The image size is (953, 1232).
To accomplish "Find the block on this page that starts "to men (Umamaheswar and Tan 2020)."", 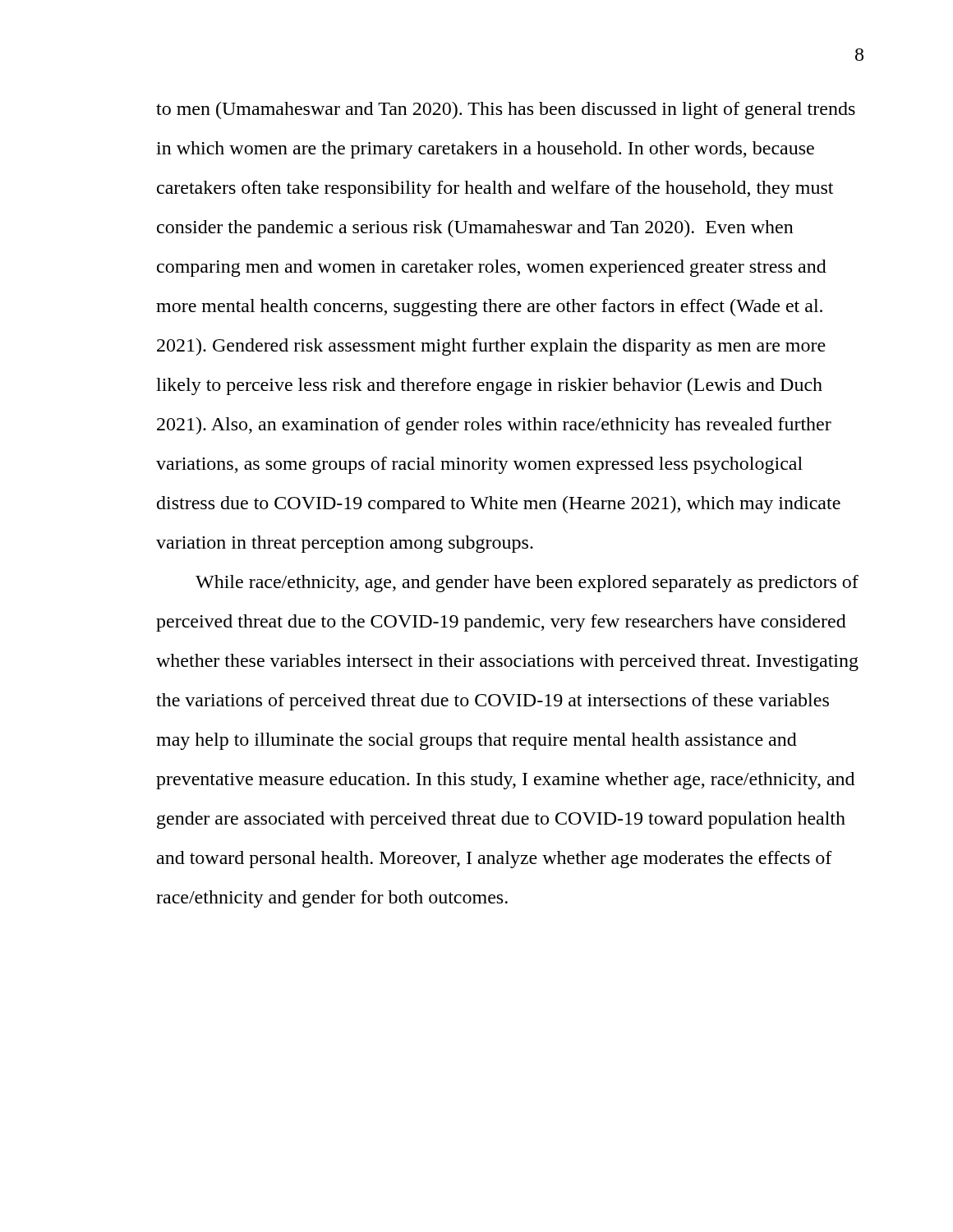I will coord(510,503).
